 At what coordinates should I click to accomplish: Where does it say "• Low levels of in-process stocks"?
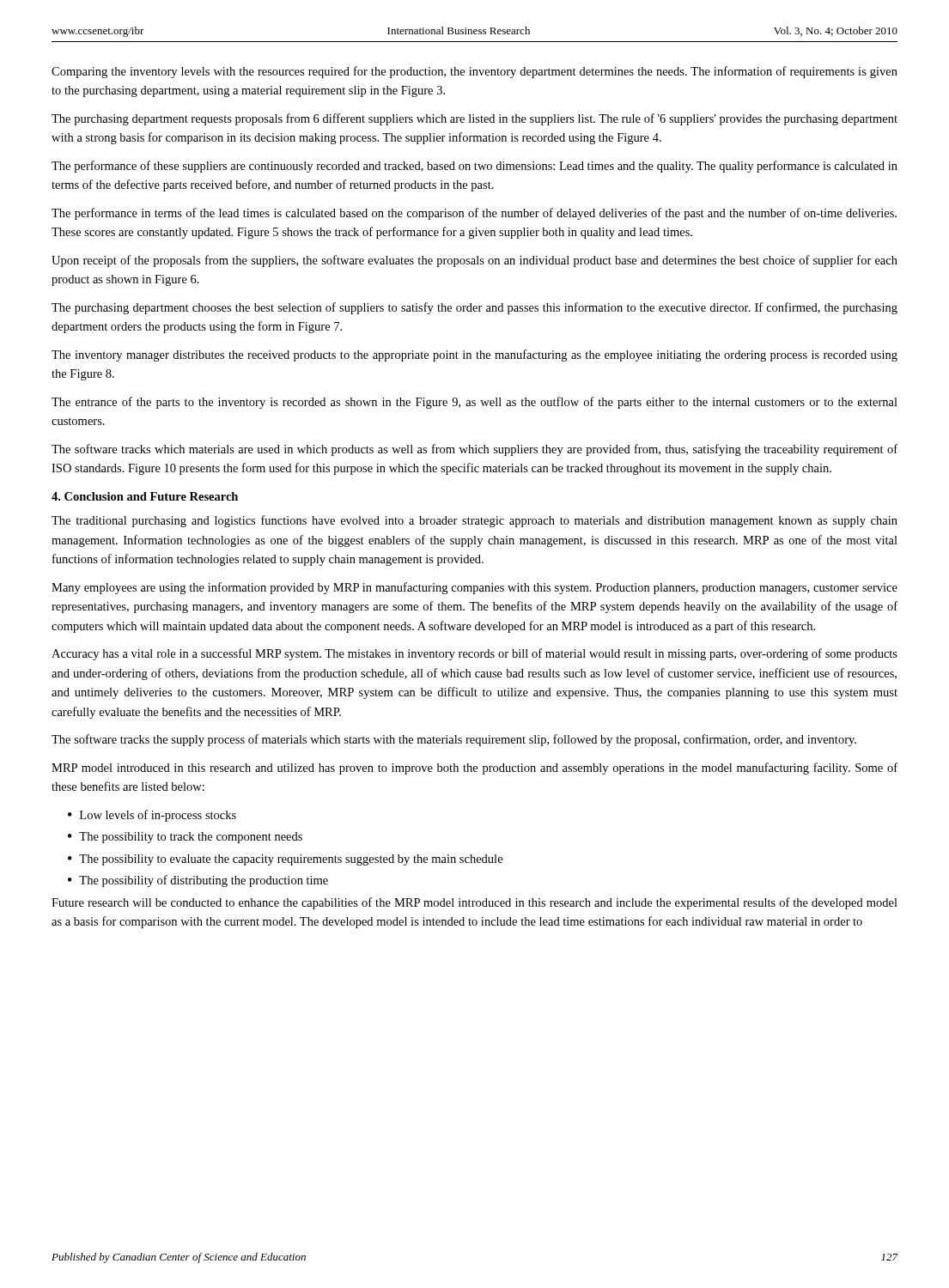tap(152, 815)
